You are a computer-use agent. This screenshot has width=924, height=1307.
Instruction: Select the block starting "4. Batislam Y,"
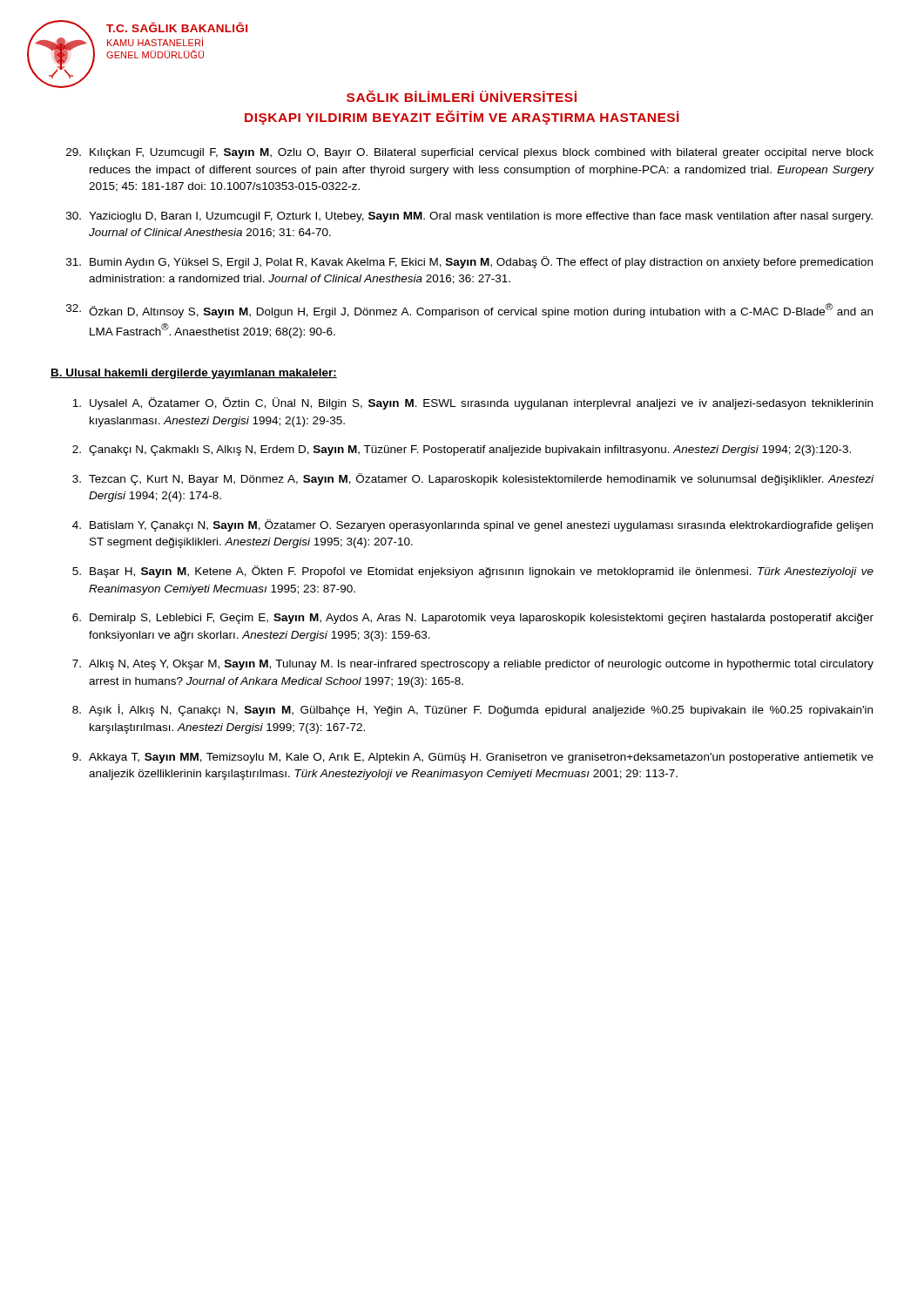click(462, 534)
